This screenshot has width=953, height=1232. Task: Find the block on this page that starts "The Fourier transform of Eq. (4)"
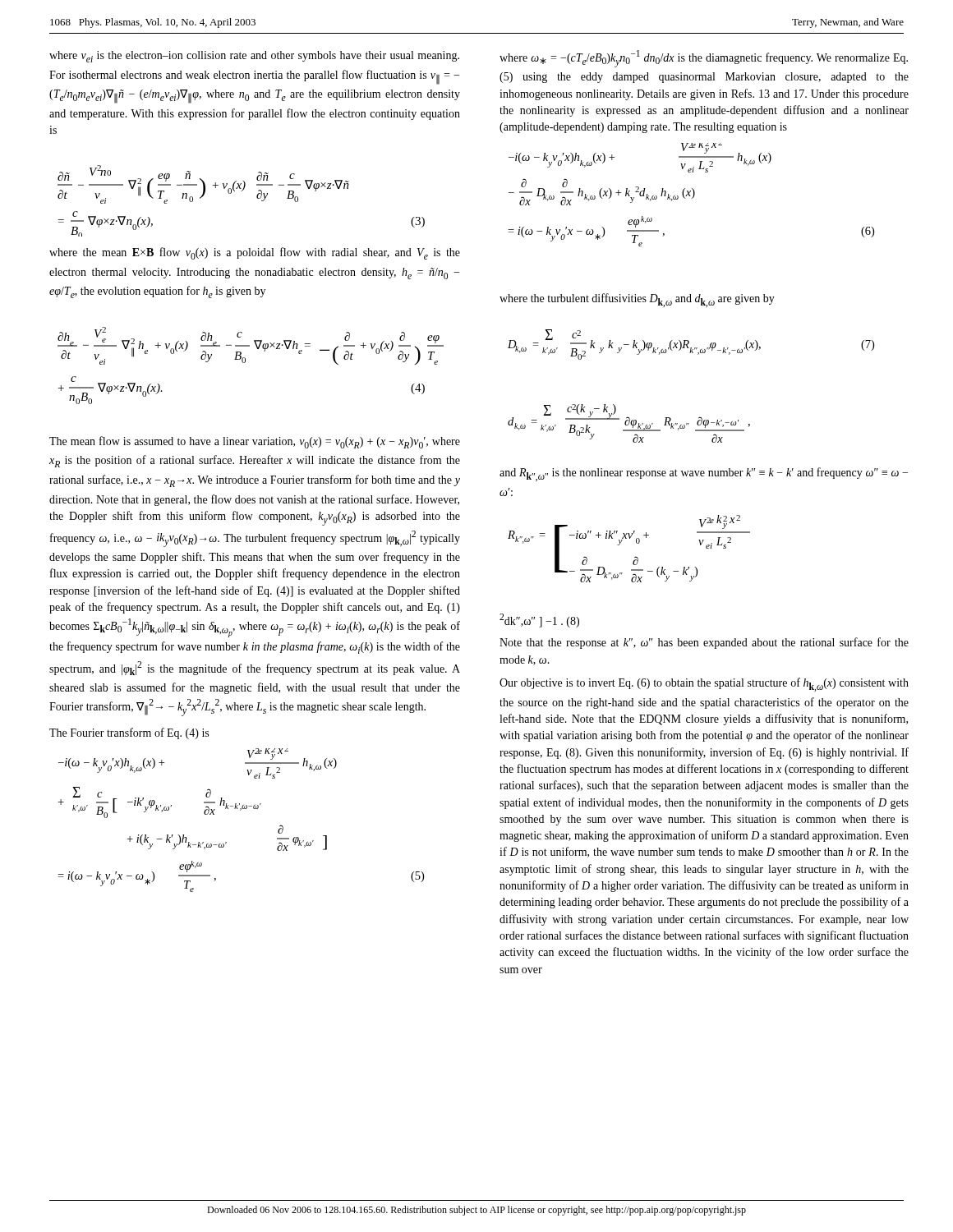pos(129,733)
